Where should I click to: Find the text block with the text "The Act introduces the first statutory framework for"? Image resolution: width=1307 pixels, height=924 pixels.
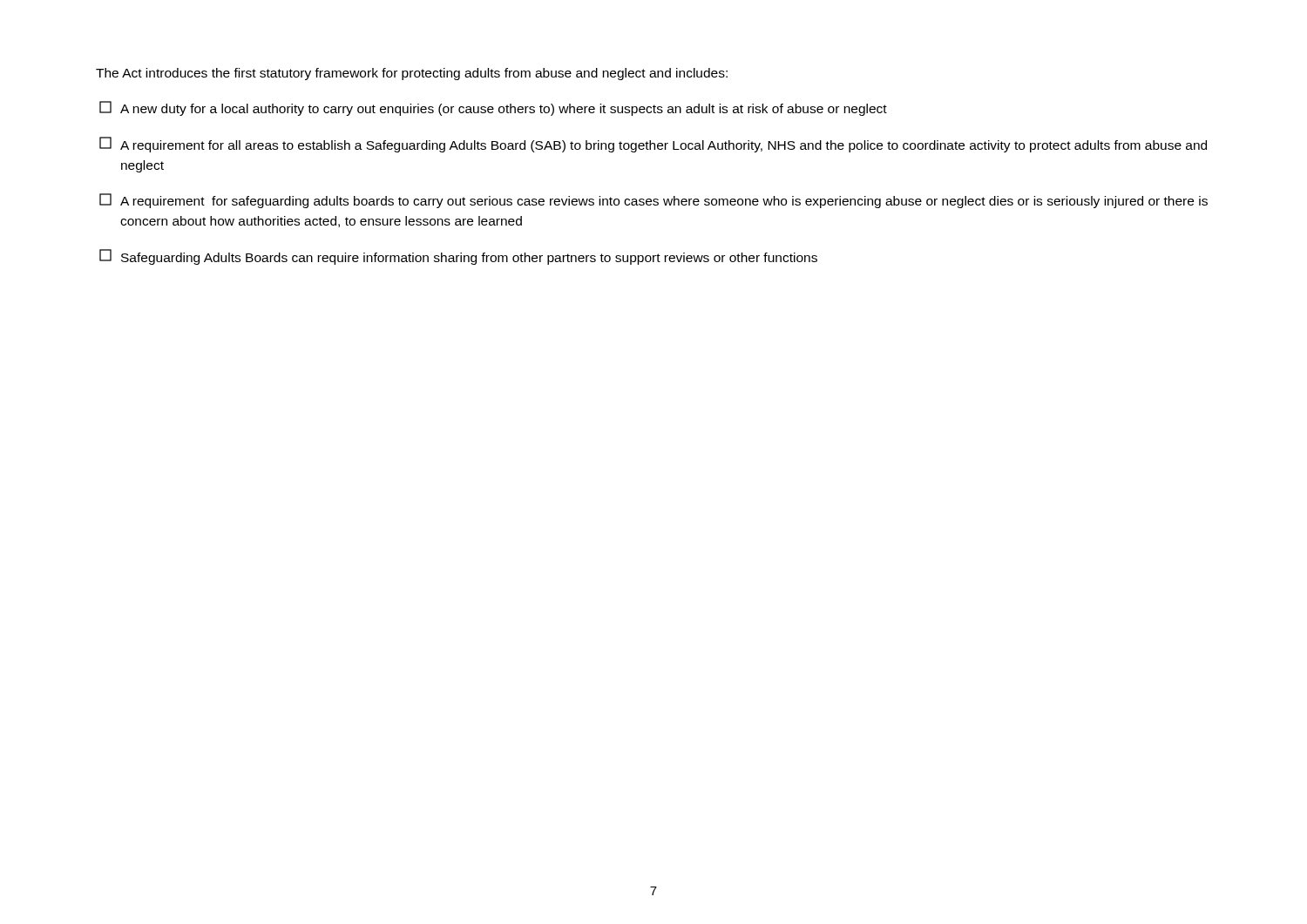pos(412,73)
